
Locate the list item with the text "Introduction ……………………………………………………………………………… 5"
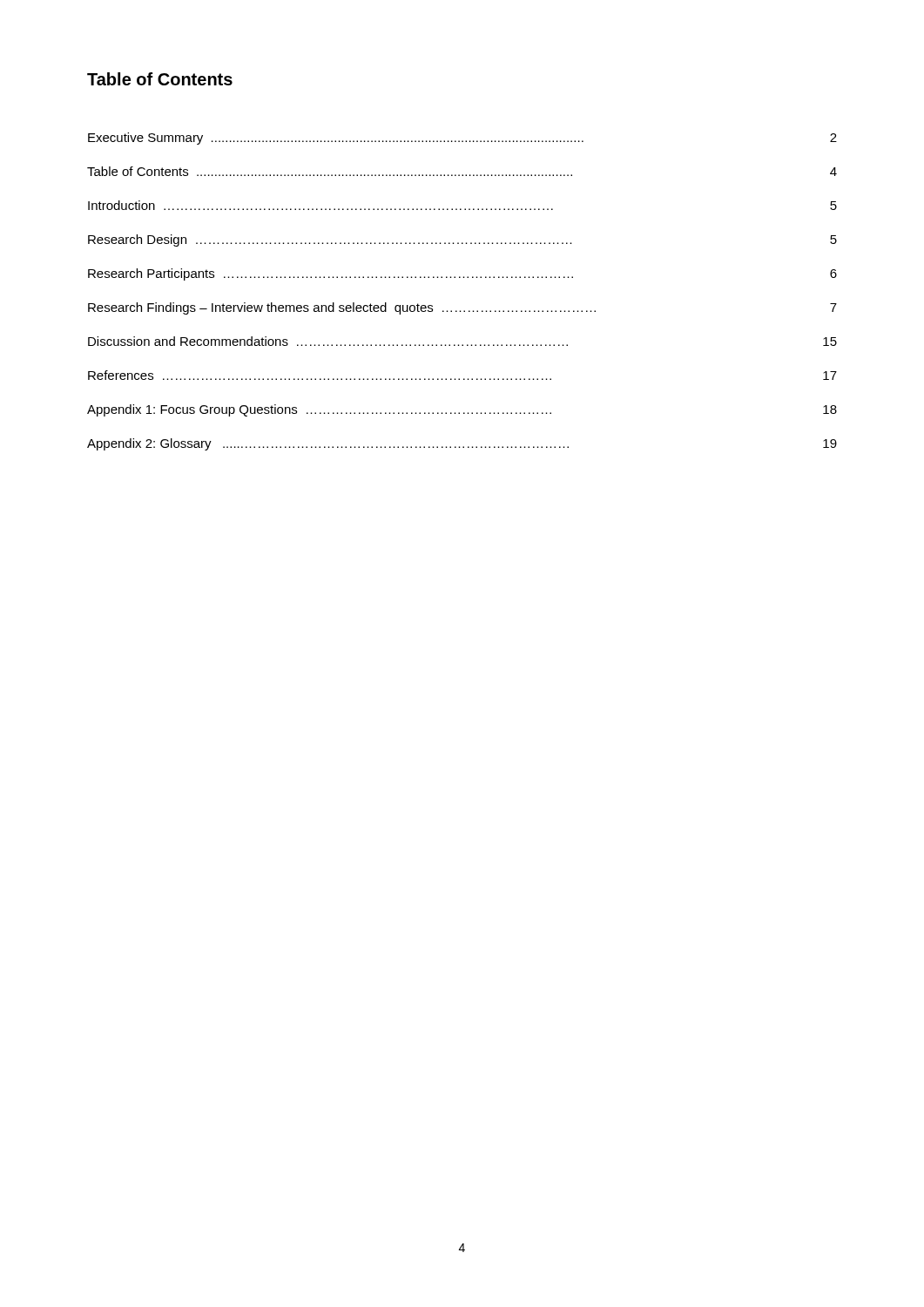pyautogui.click(x=462, y=205)
